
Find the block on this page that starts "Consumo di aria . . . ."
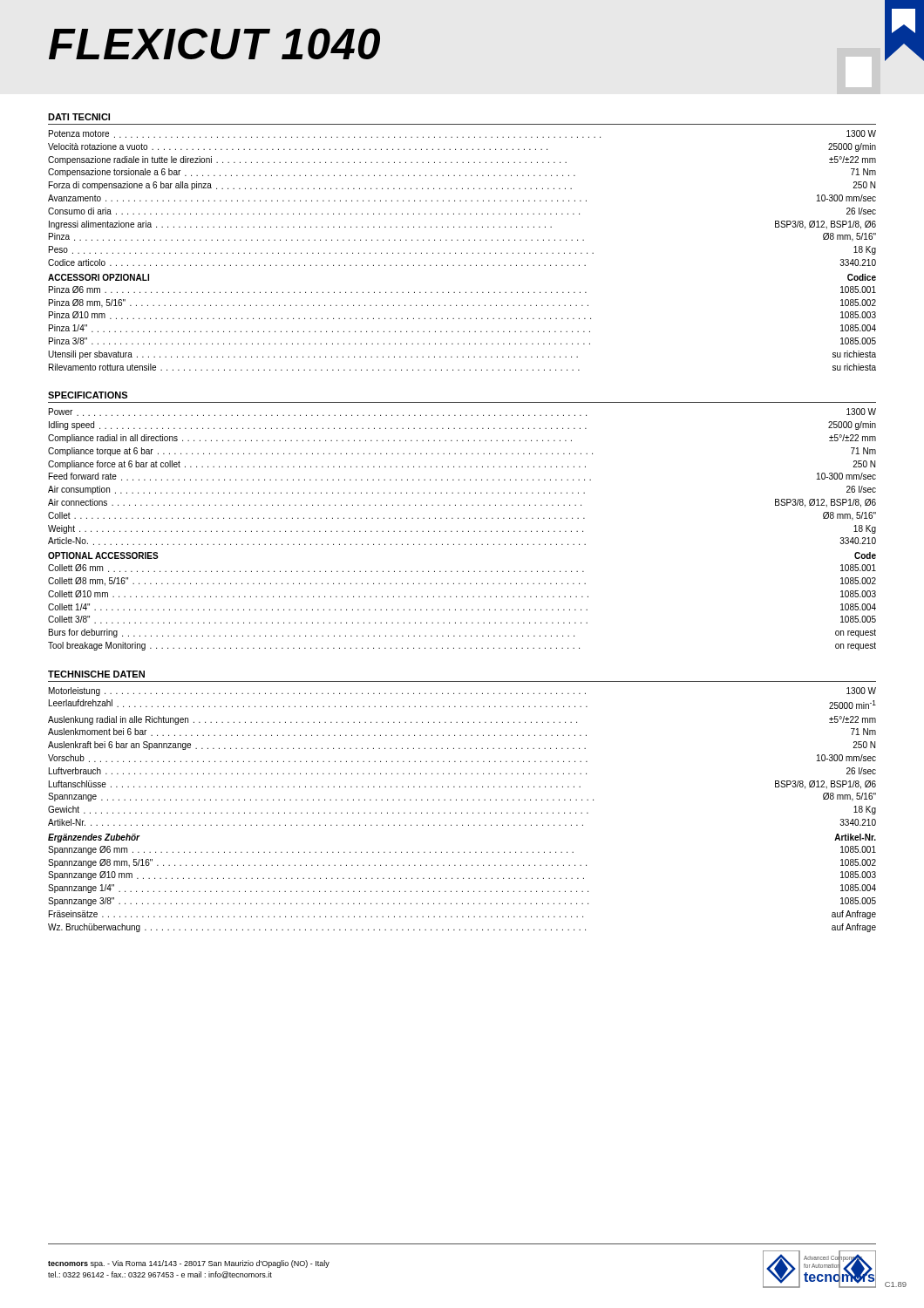click(x=462, y=212)
